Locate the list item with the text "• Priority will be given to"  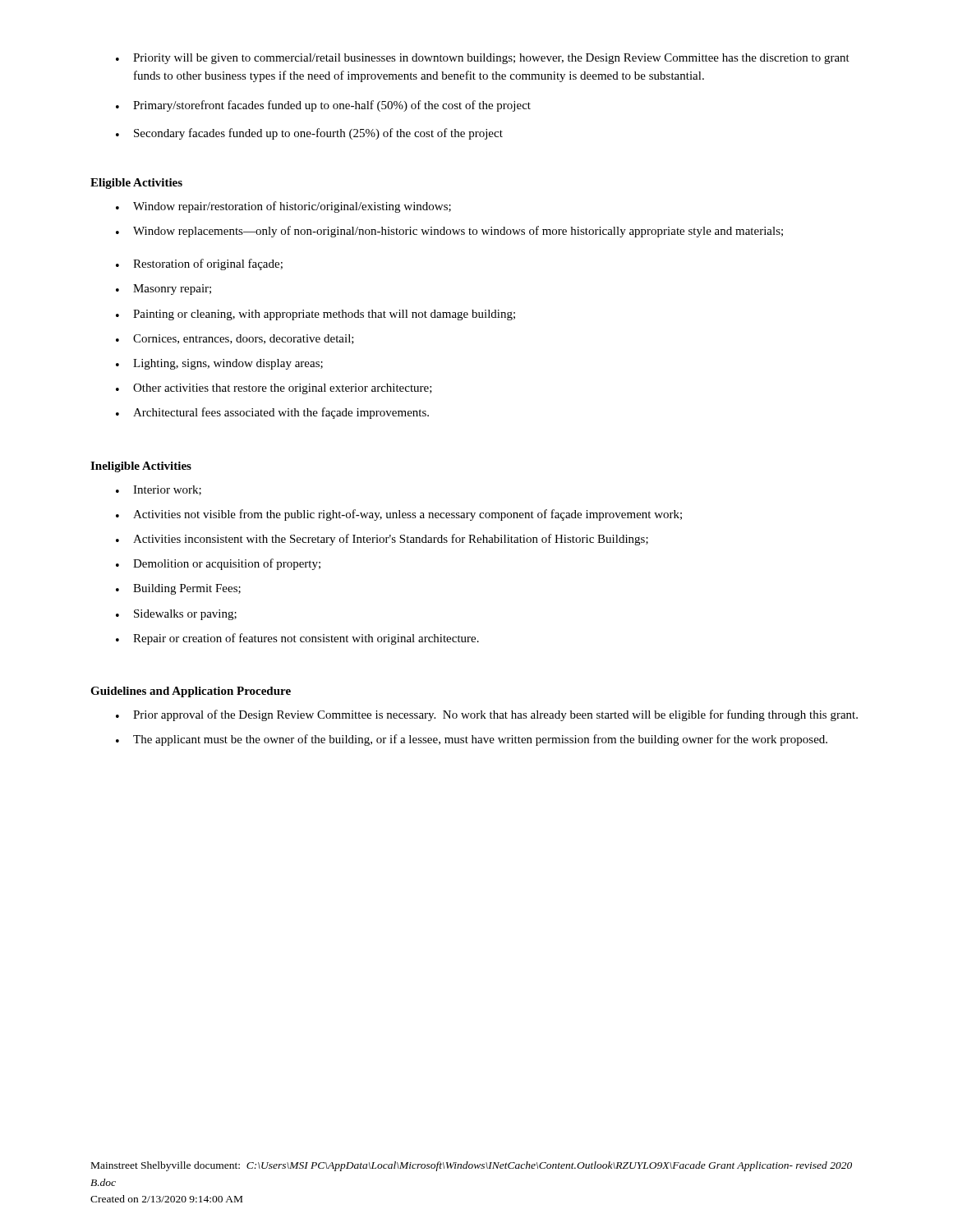(489, 67)
